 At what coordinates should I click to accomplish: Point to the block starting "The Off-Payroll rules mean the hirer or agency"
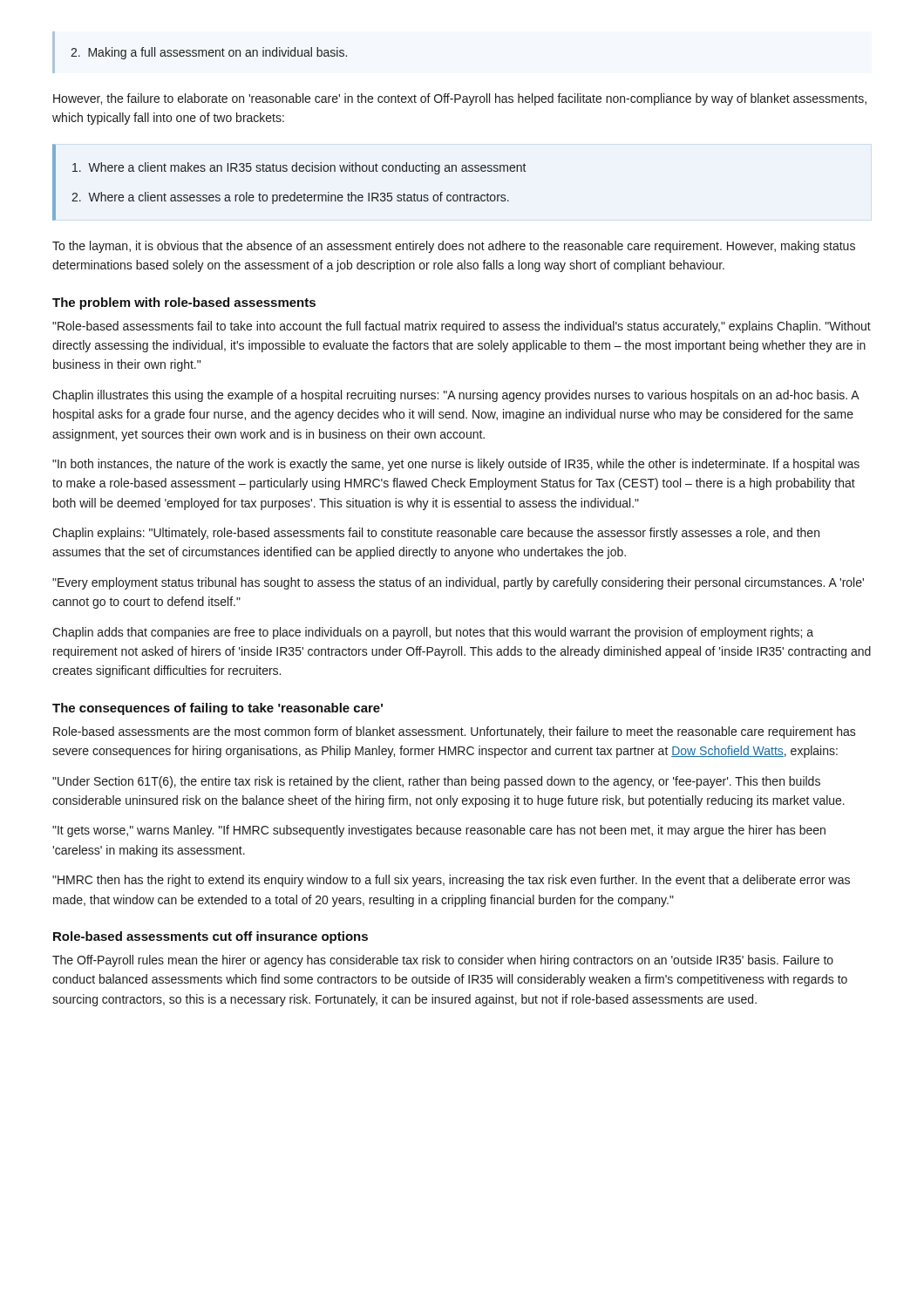450,979
